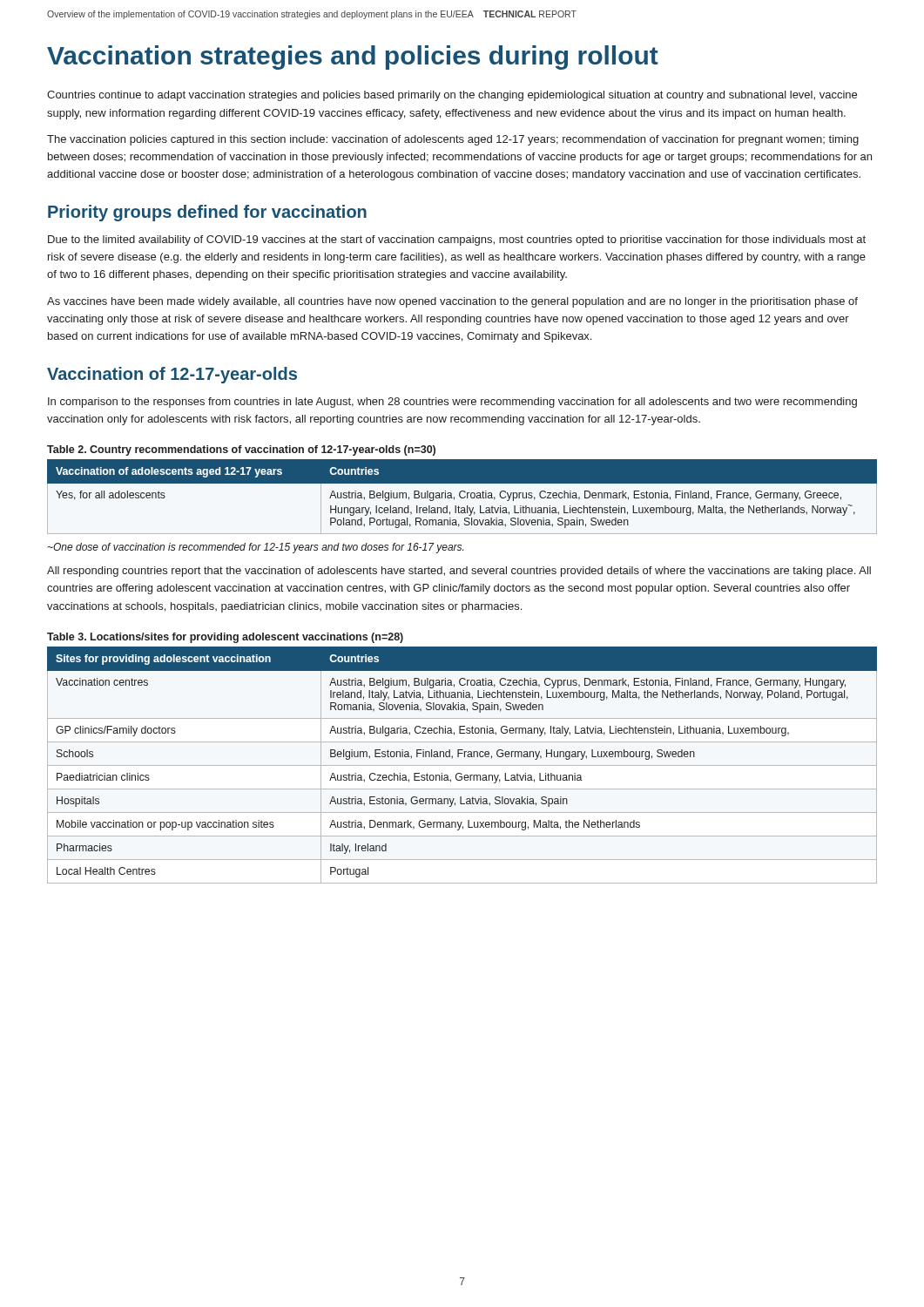Click on the region starting "As vaccines have been made"
Image resolution: width=924 pixels, height=1307 pixels.
(x=452, y=318)
